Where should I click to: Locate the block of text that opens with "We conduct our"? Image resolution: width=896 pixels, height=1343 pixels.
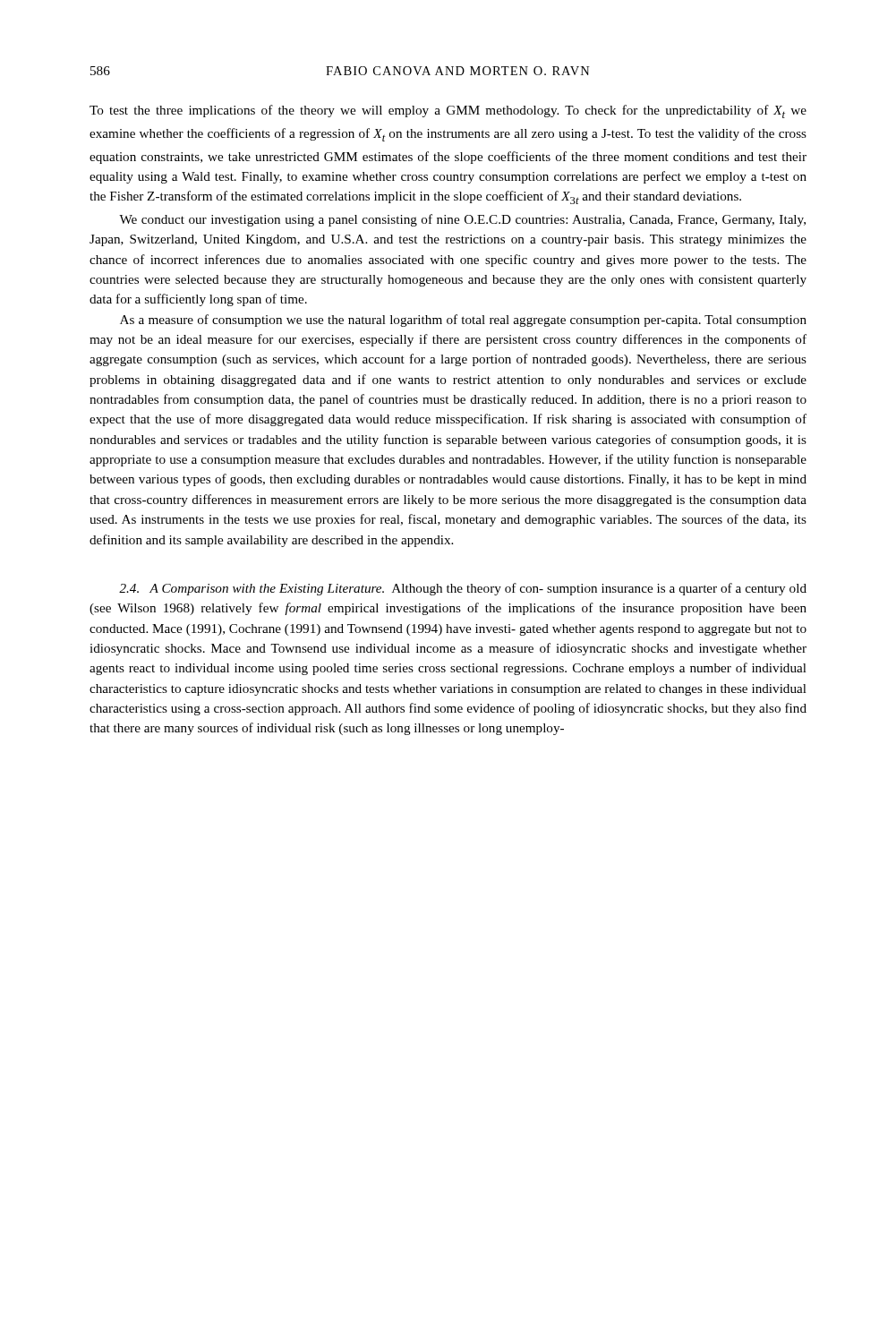[x=448, y=260]
